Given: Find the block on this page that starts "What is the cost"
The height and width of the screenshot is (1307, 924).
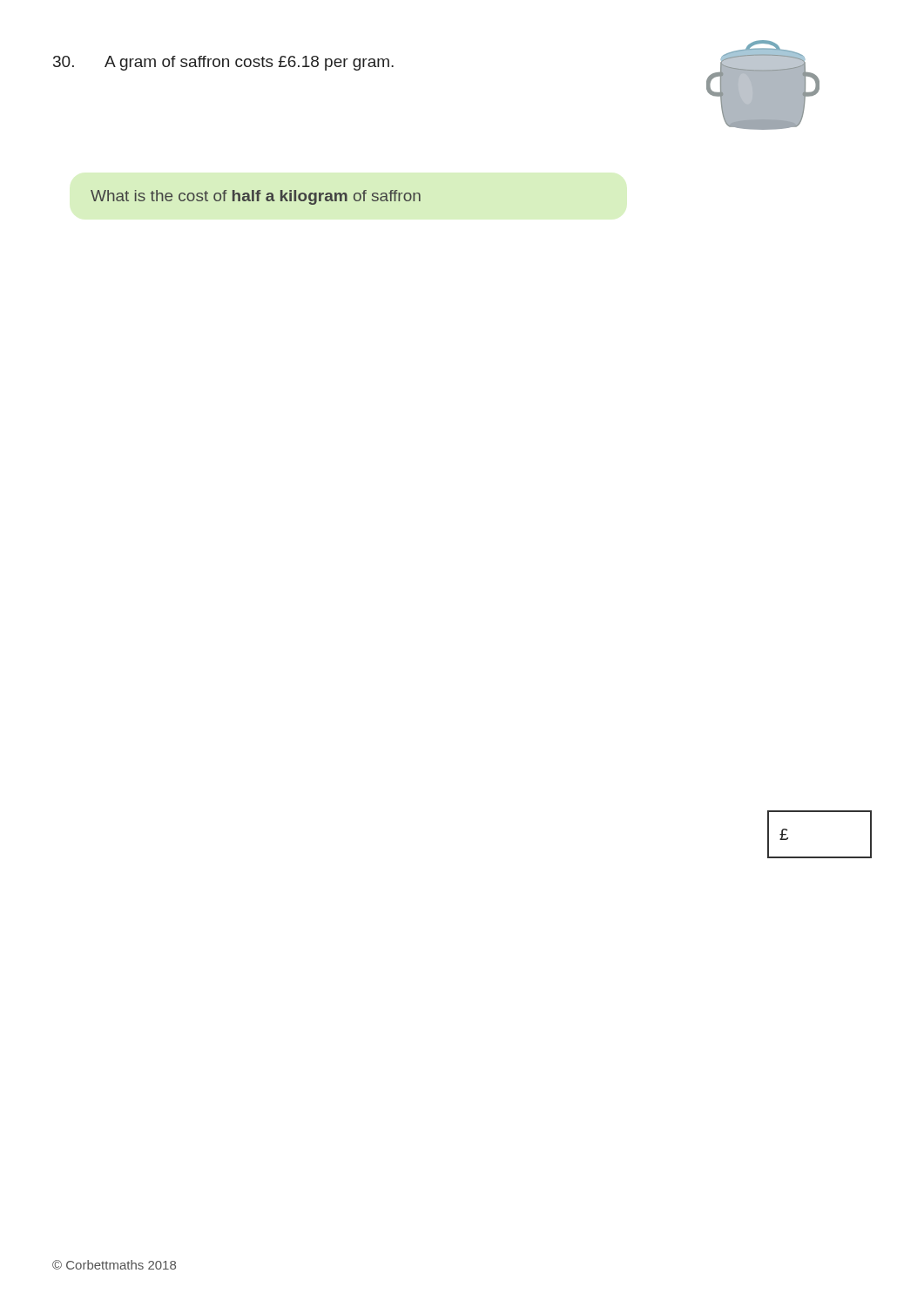Looking at the screenshot, I should click(256, 196).
